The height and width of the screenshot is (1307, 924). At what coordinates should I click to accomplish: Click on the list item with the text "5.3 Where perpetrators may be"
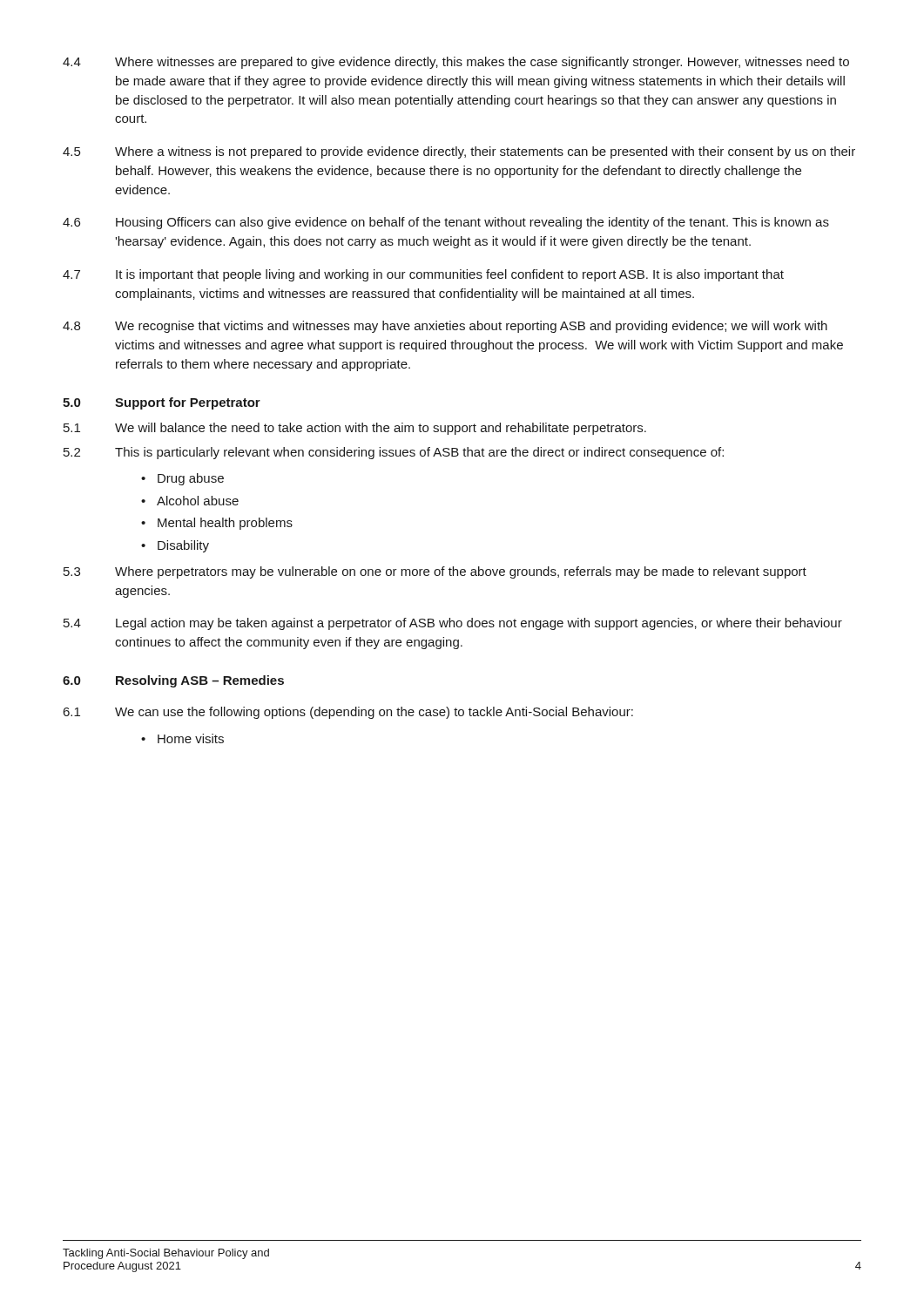[x=462, y=581]
